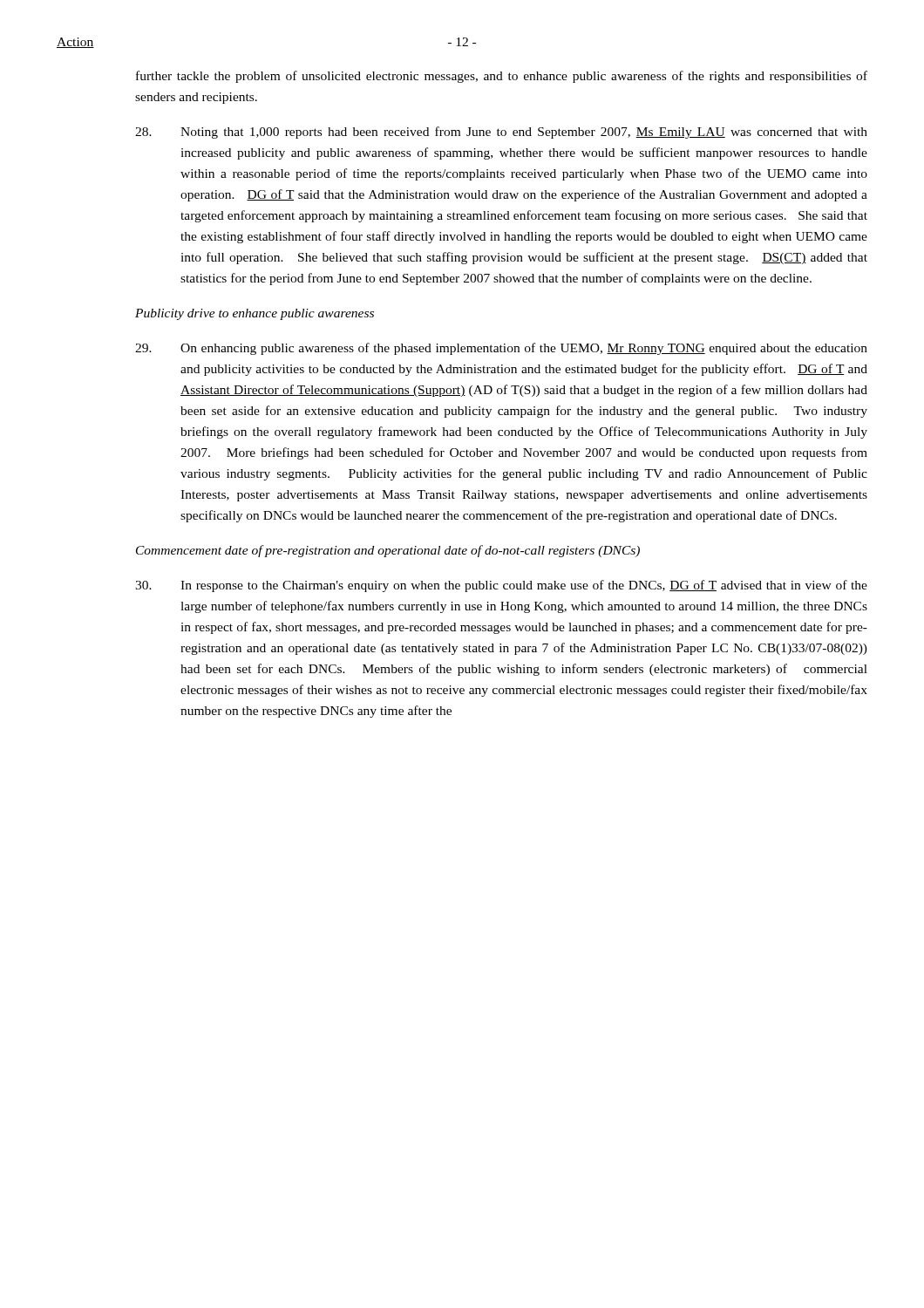Image resolution: width=924 pixels, height=1308 pixels.
Task: Where is the section header that starts "Publicity drive to enhance"?
Action: (255, 313)
